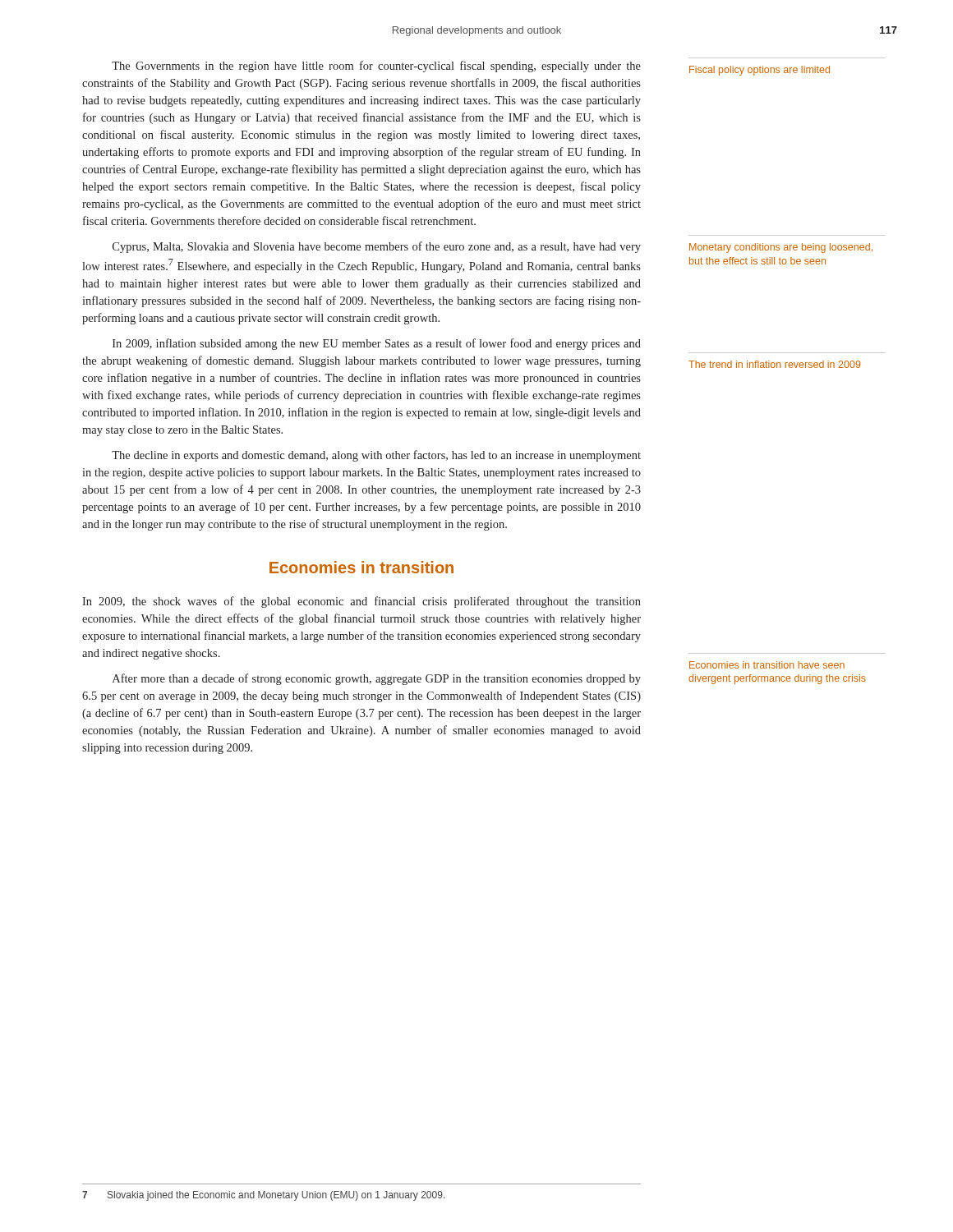The image size is (953, 1232).
Task: Locate the block of text that opens with "In 2009, the shock waves of the"
Action: (361, 628)
